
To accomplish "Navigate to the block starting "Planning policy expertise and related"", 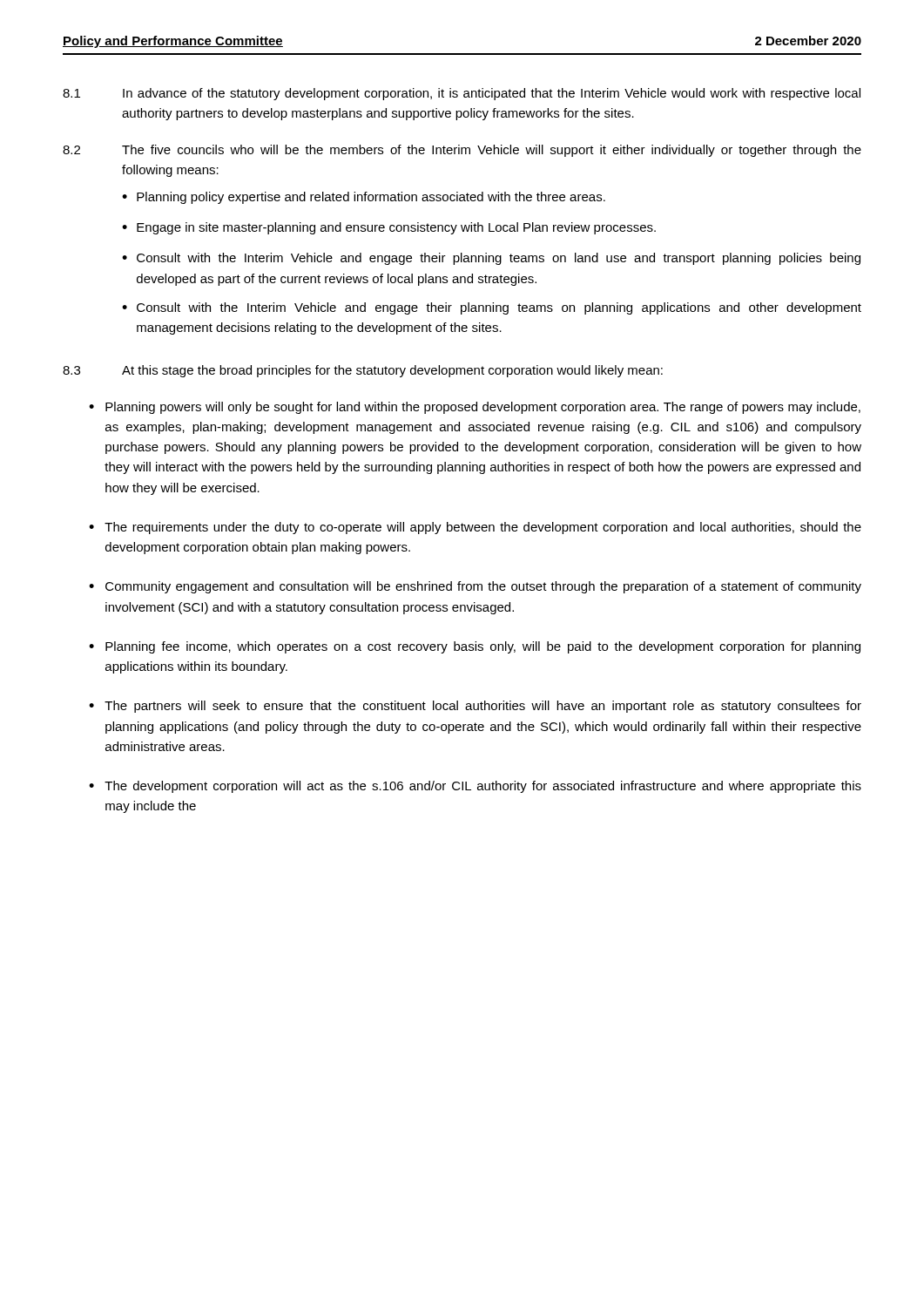I will click(371, 197).
